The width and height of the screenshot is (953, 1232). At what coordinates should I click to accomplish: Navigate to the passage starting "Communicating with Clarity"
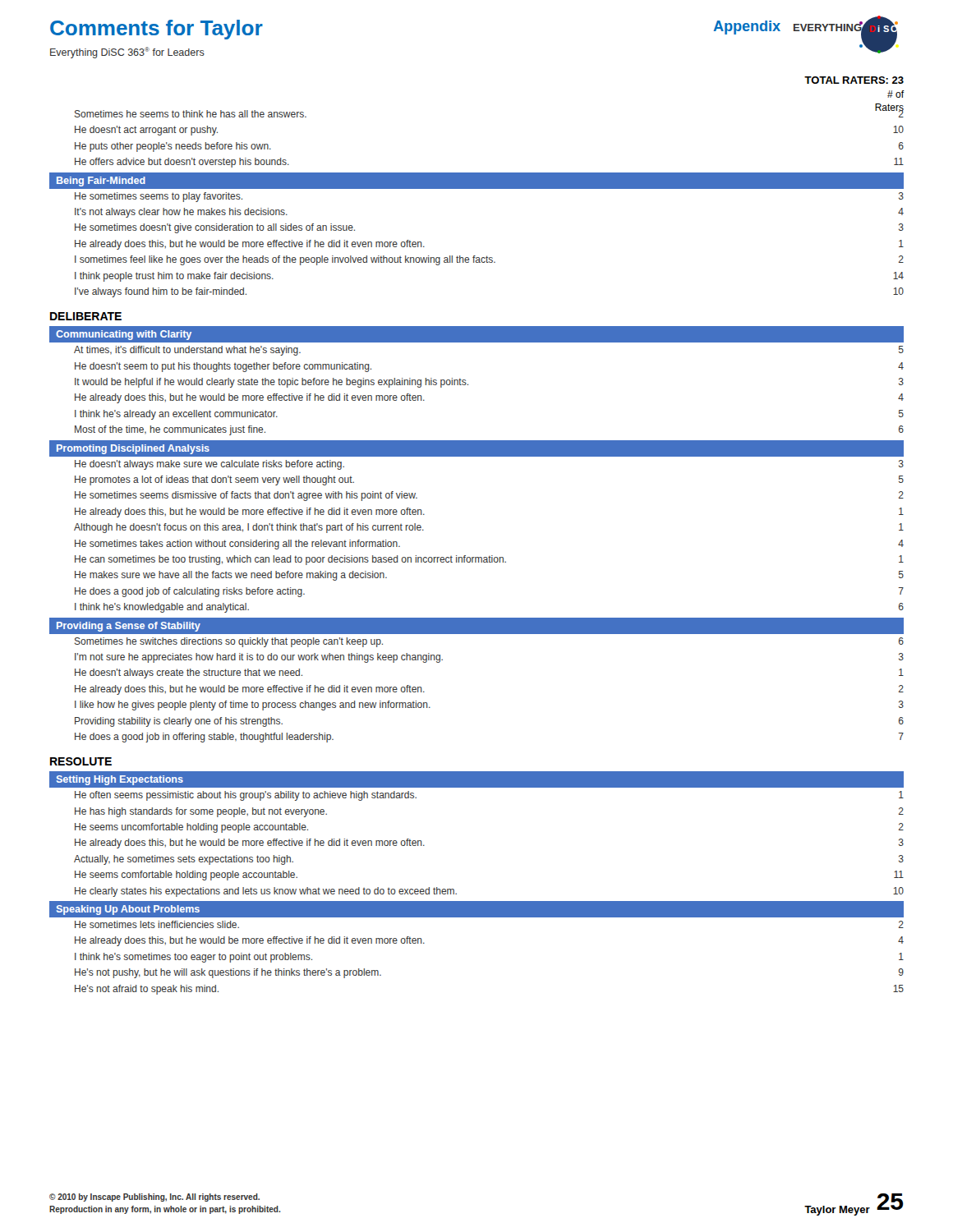click(124, 335)
